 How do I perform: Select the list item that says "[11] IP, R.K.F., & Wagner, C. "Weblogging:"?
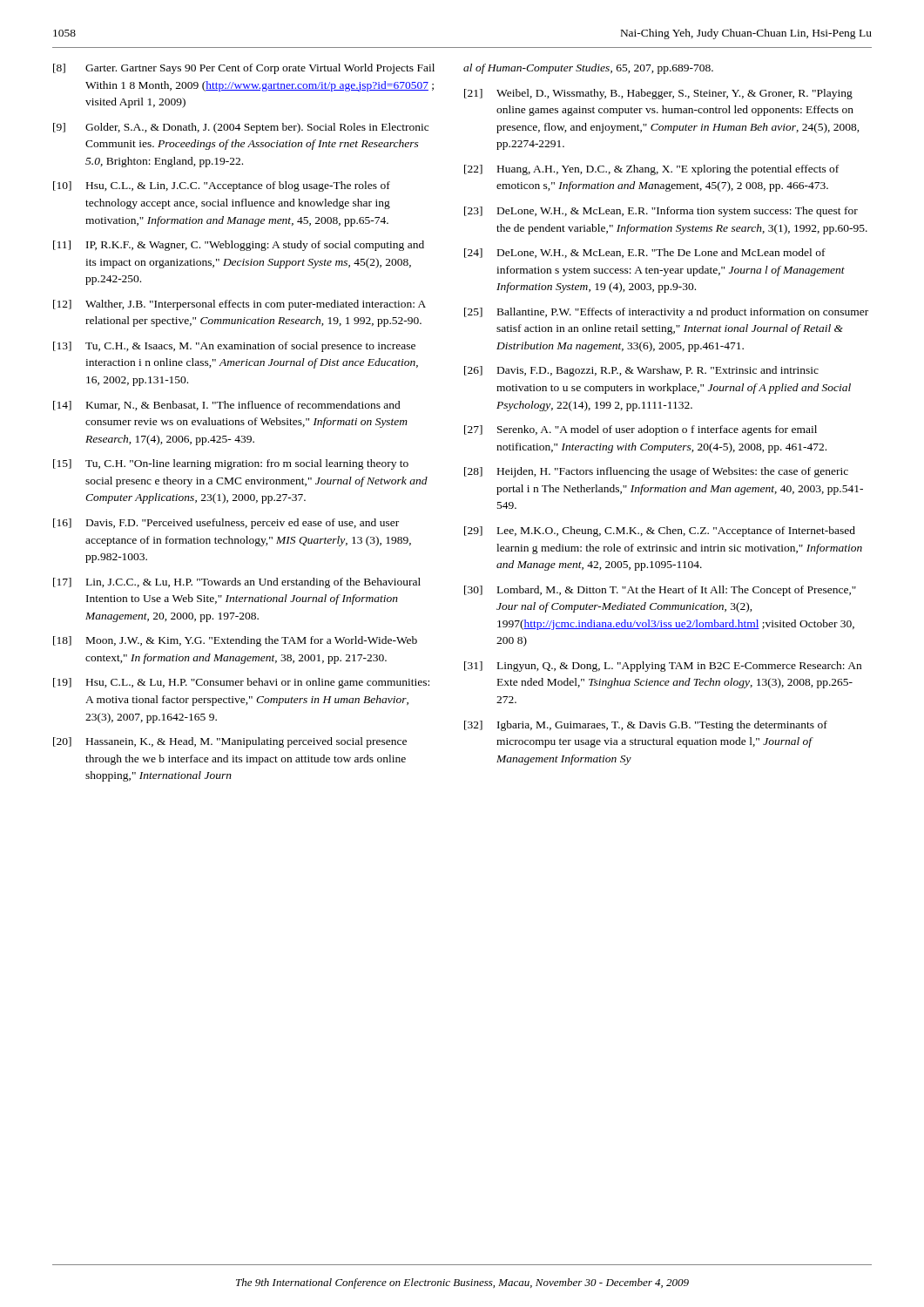tap(244, 262)
